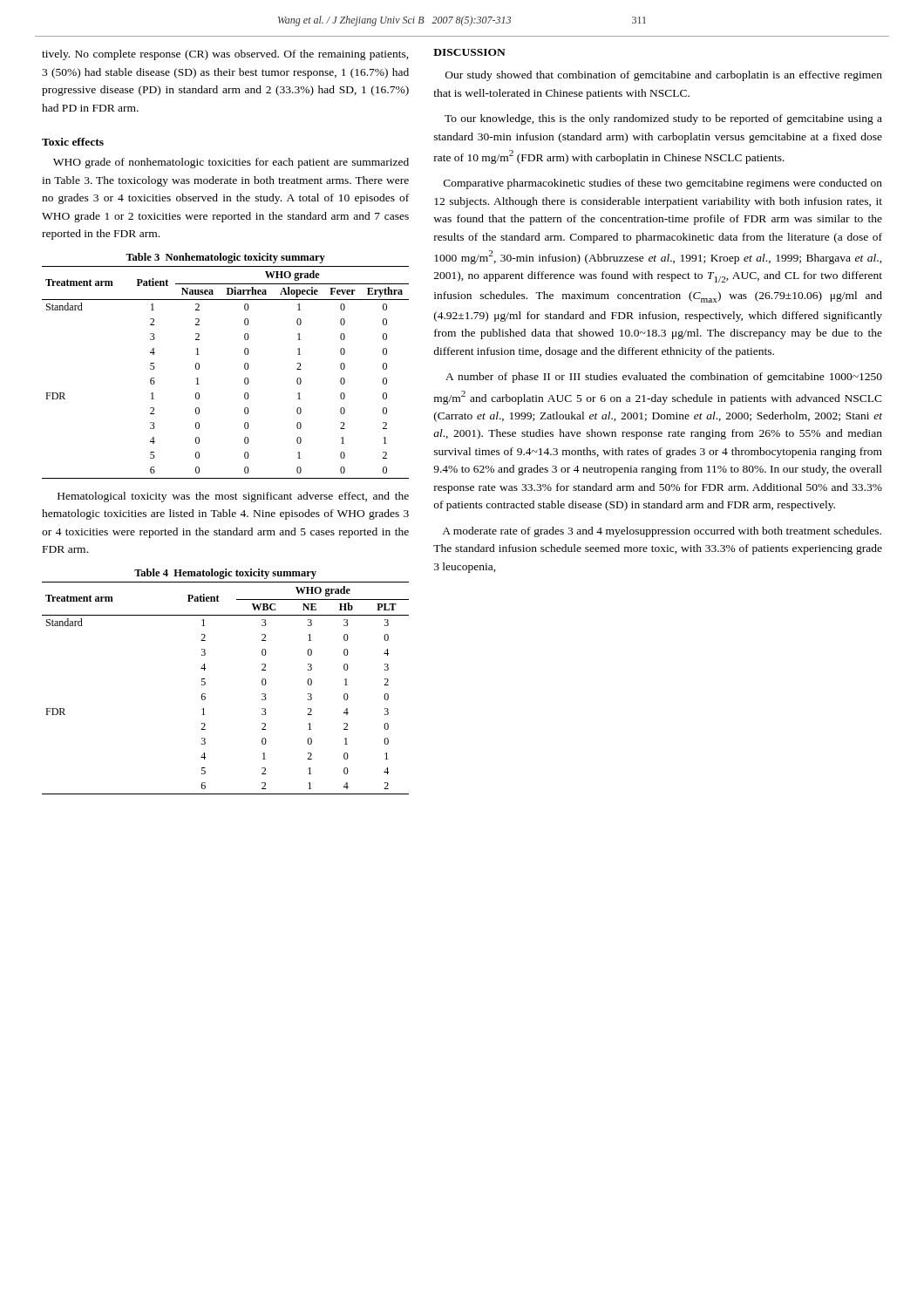Locate the text block that says "tively. No complete response (CR) was observed. Of"

(225, 80)
